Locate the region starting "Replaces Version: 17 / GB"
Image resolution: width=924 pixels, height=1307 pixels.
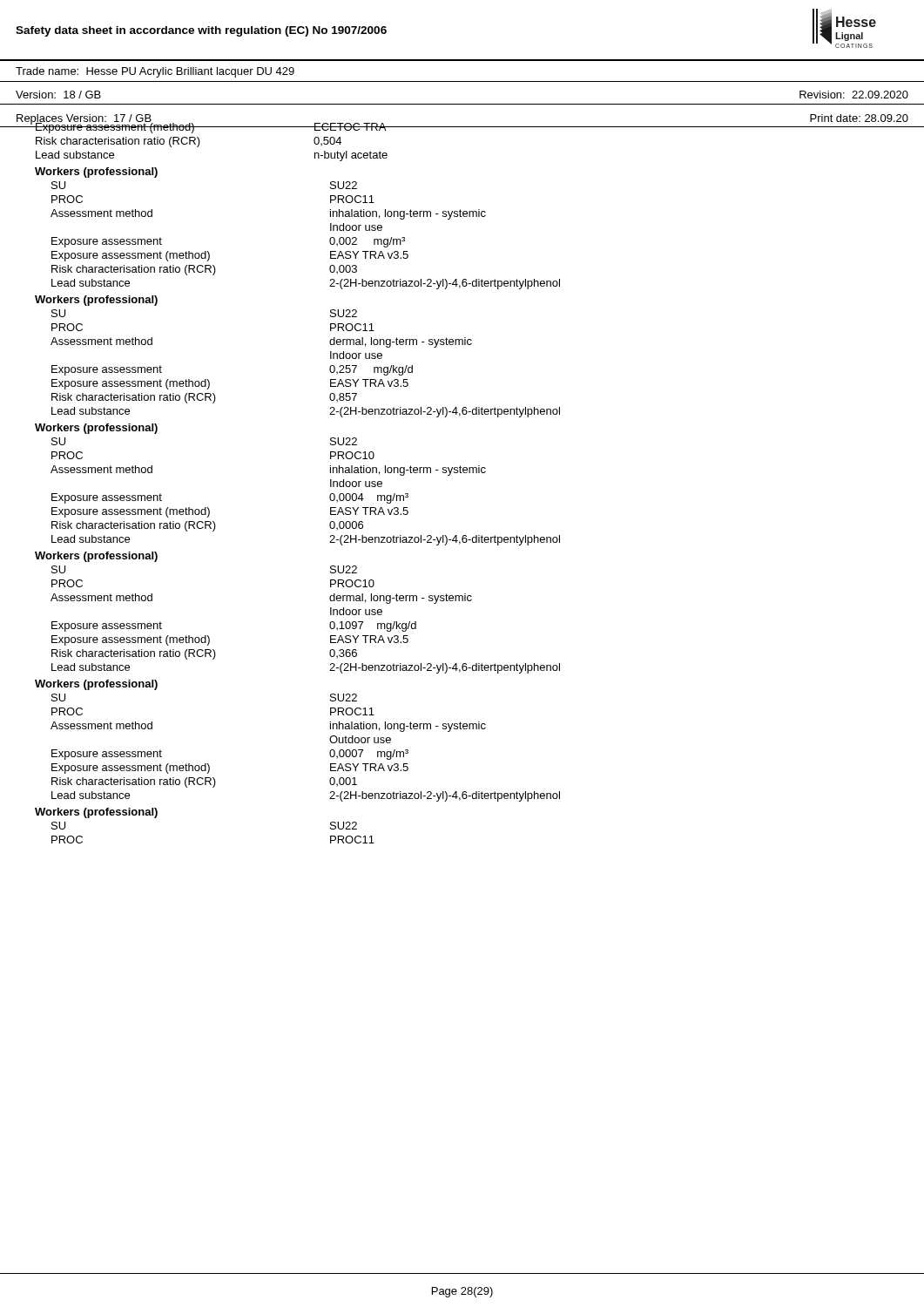84,118
